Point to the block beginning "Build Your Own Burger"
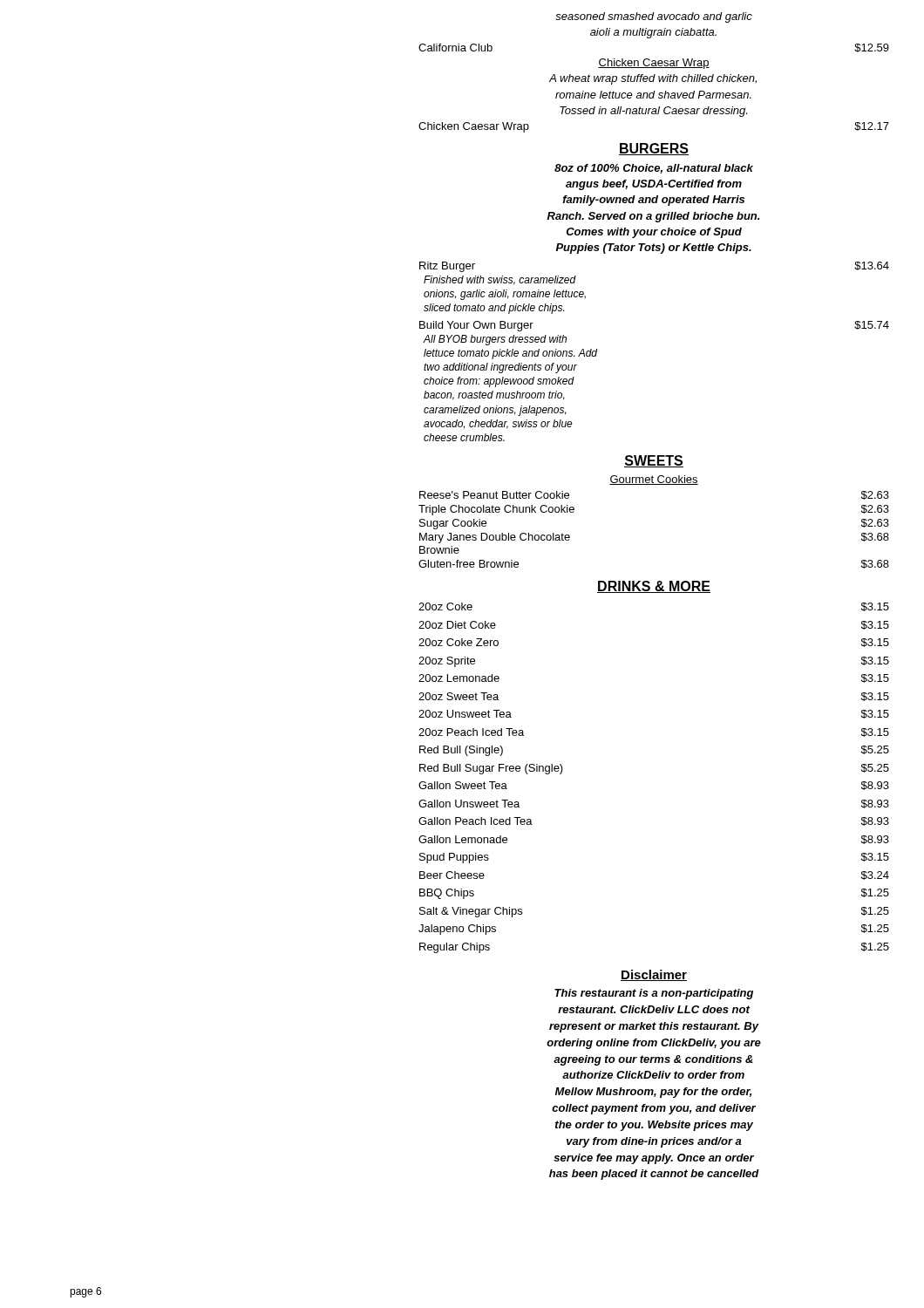924x1308 pixels. coord(484,326)
